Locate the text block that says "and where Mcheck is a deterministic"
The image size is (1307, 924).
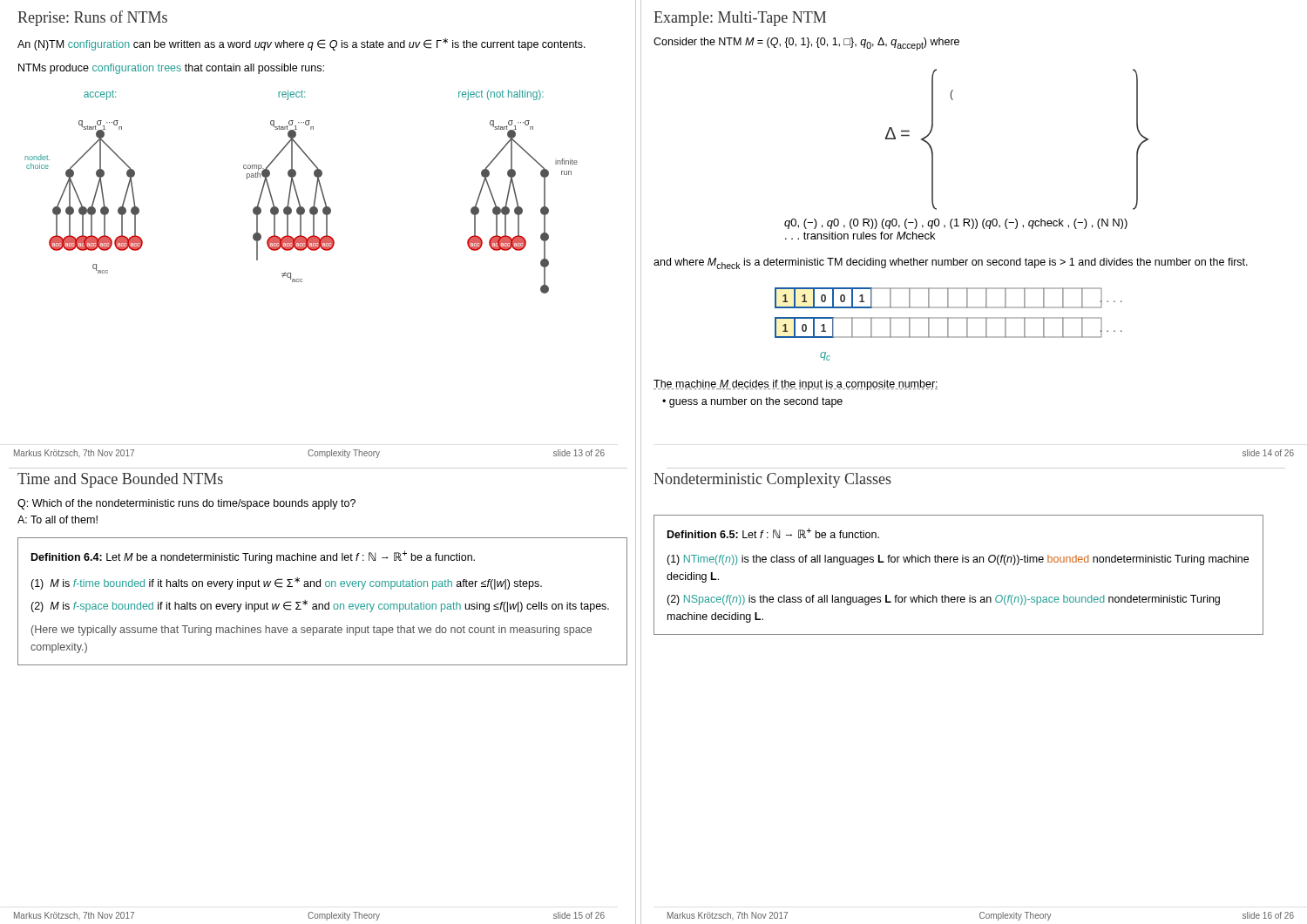[951, 263]
